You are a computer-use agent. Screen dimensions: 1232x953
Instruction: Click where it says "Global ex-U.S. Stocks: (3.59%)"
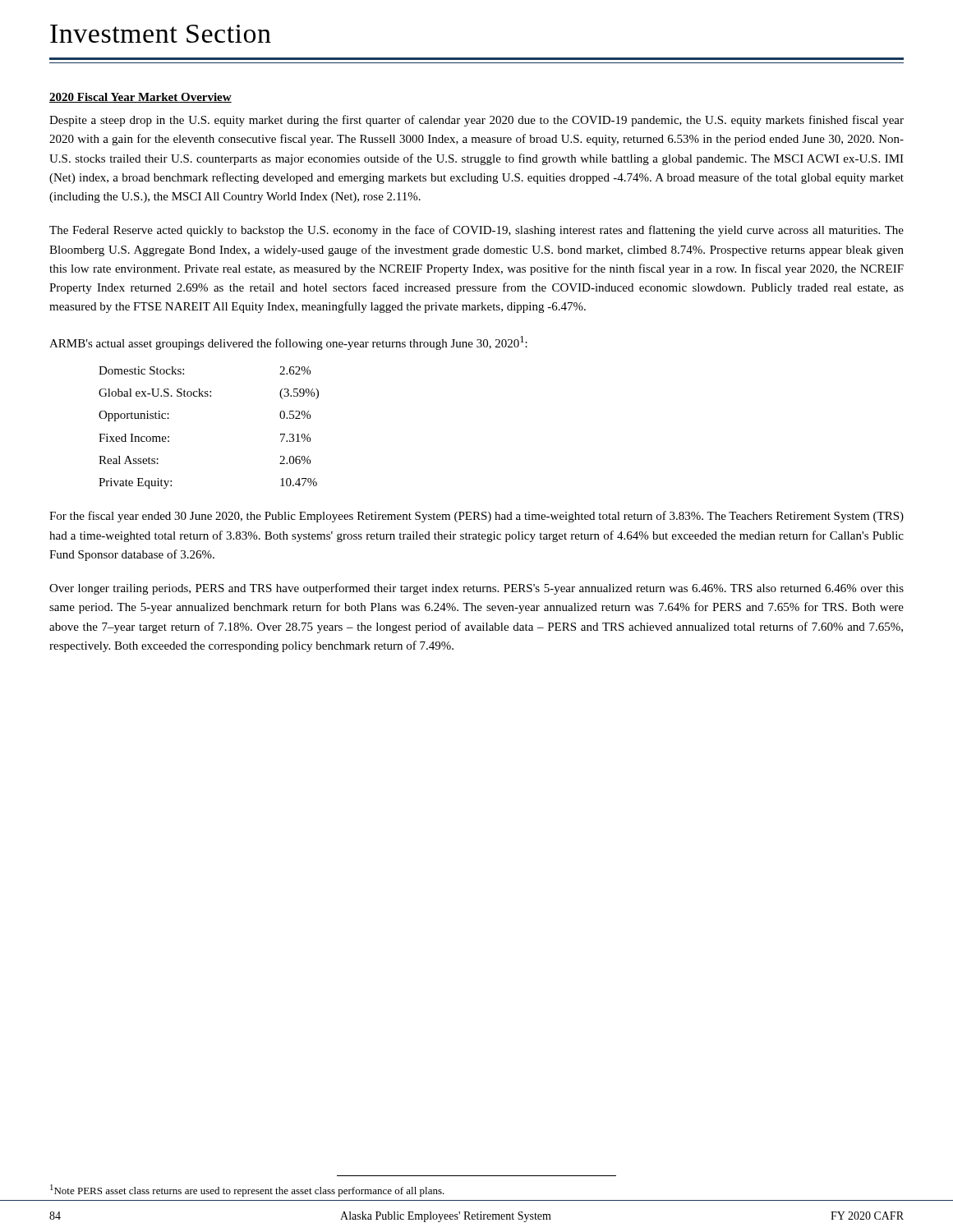point(205,393)
